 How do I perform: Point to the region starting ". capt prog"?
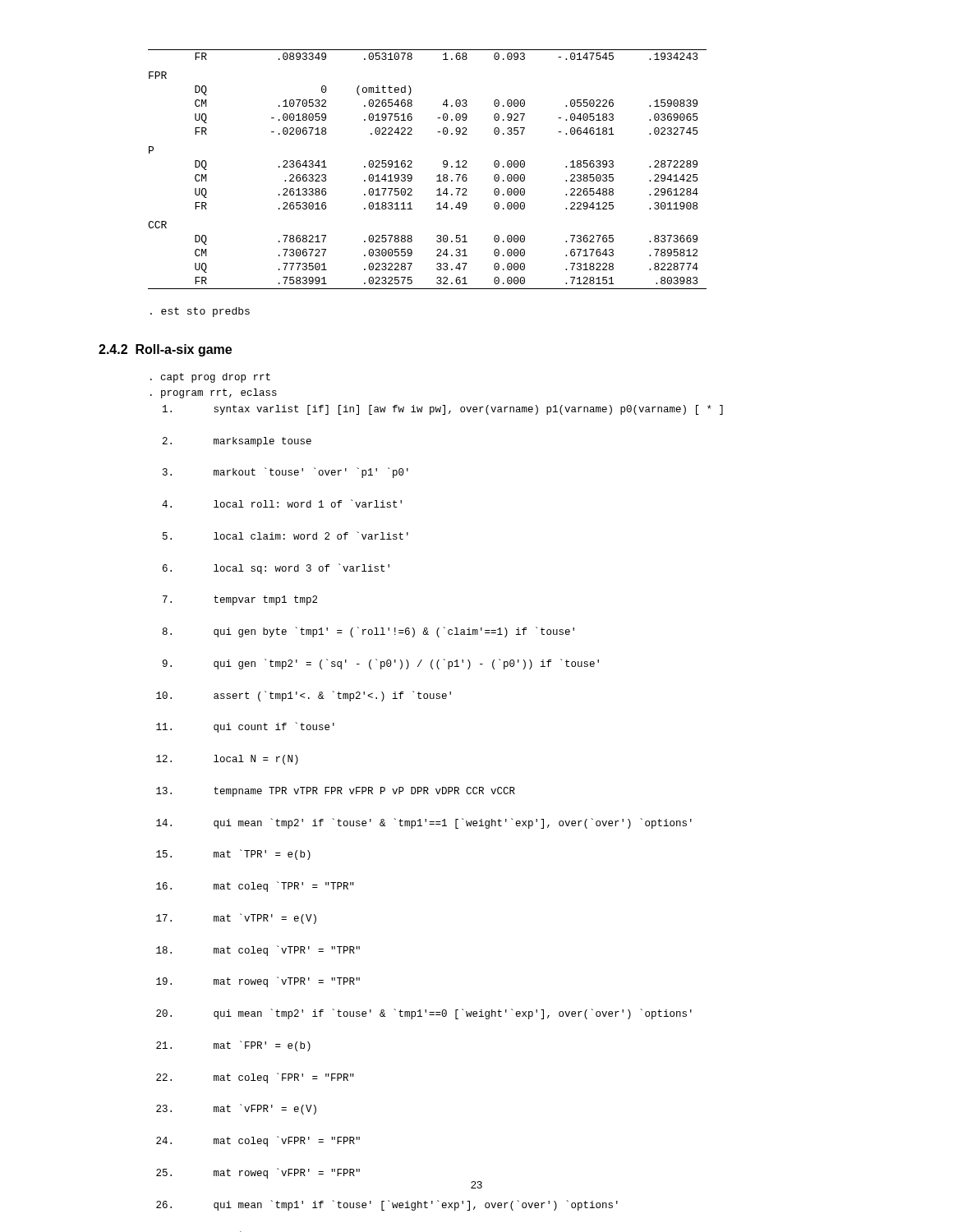509,802
